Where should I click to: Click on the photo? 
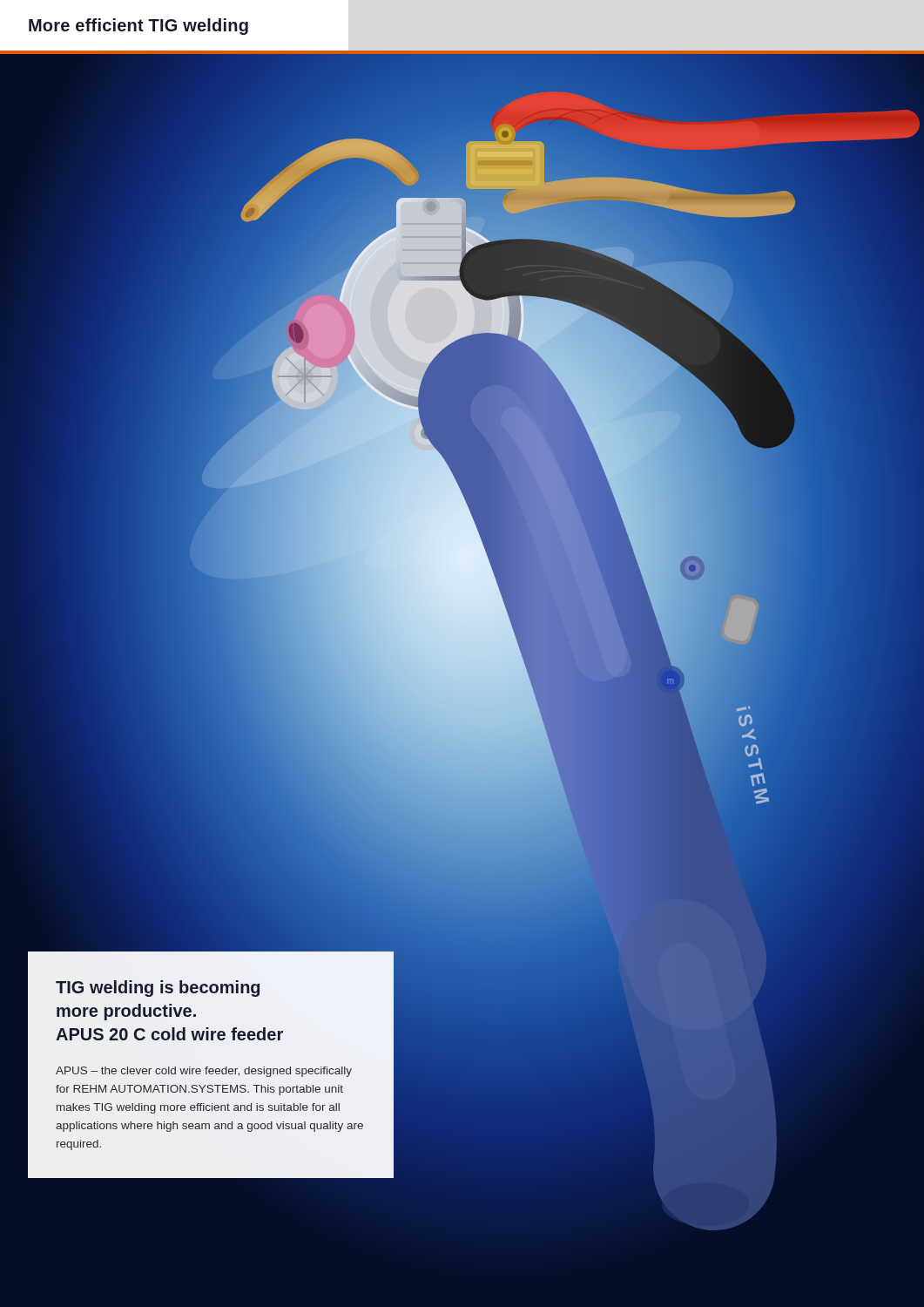[x=462, y=680]
